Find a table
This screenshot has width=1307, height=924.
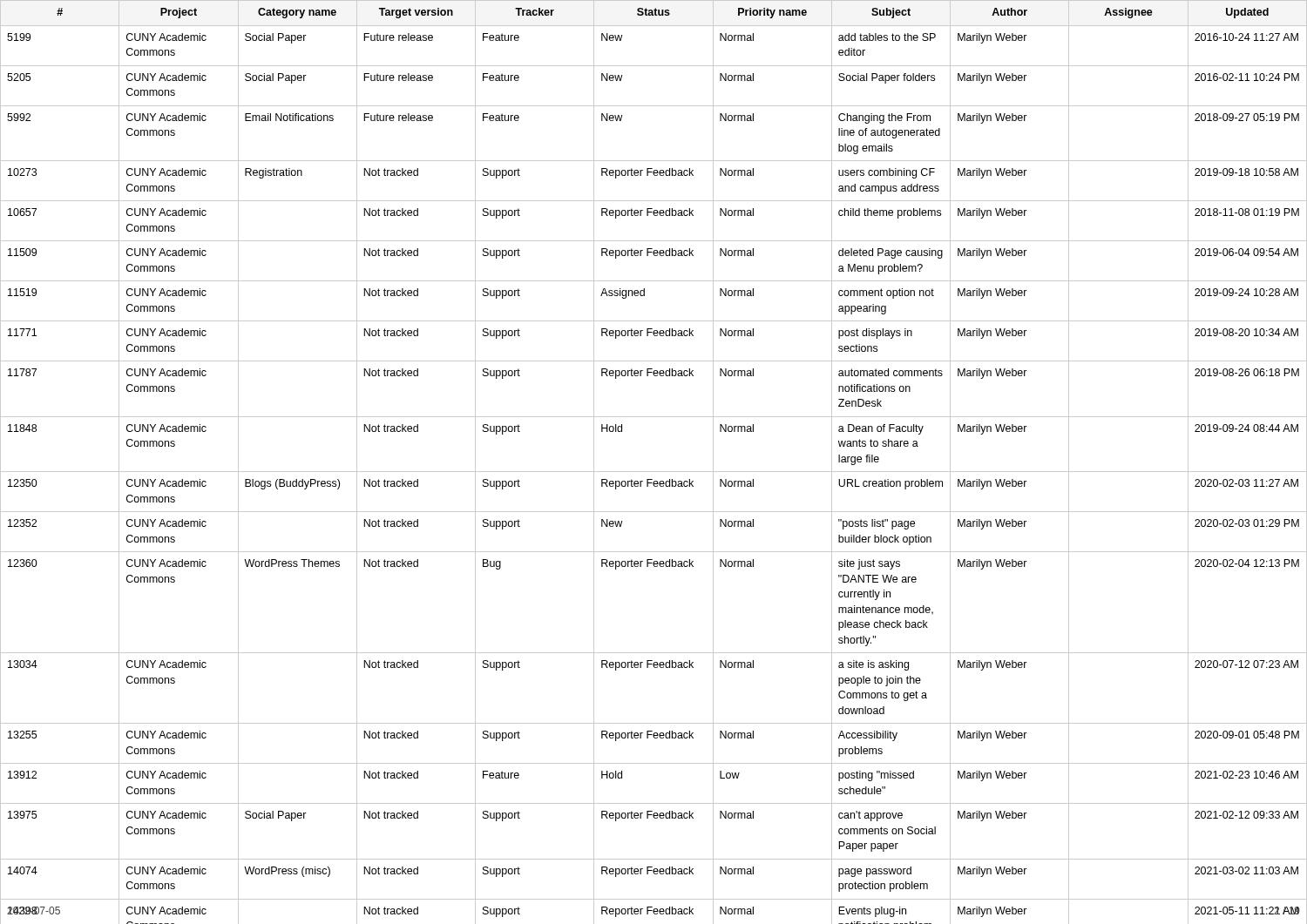coord(654,462)
